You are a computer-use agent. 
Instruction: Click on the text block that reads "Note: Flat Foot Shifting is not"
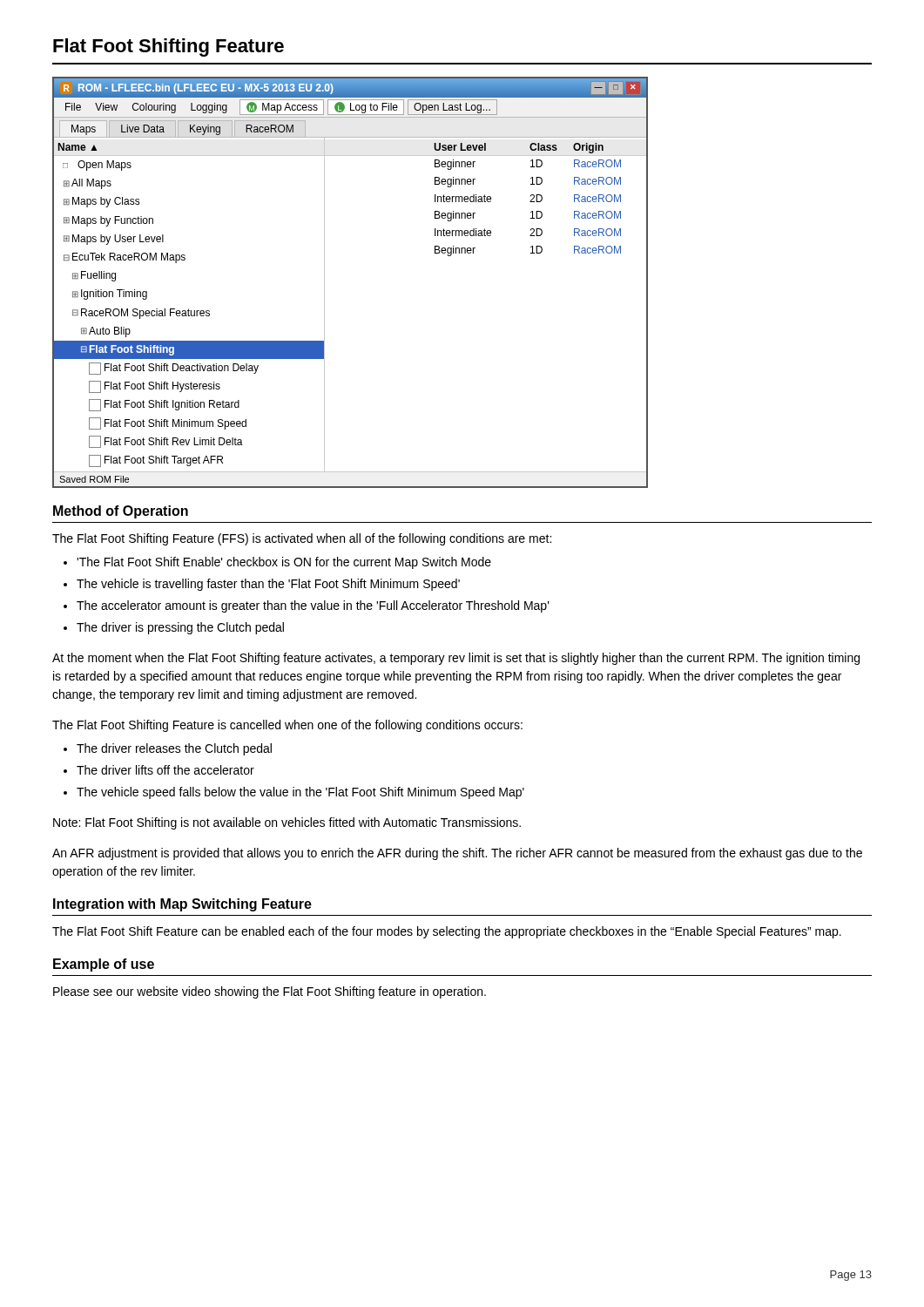[287, 823]
